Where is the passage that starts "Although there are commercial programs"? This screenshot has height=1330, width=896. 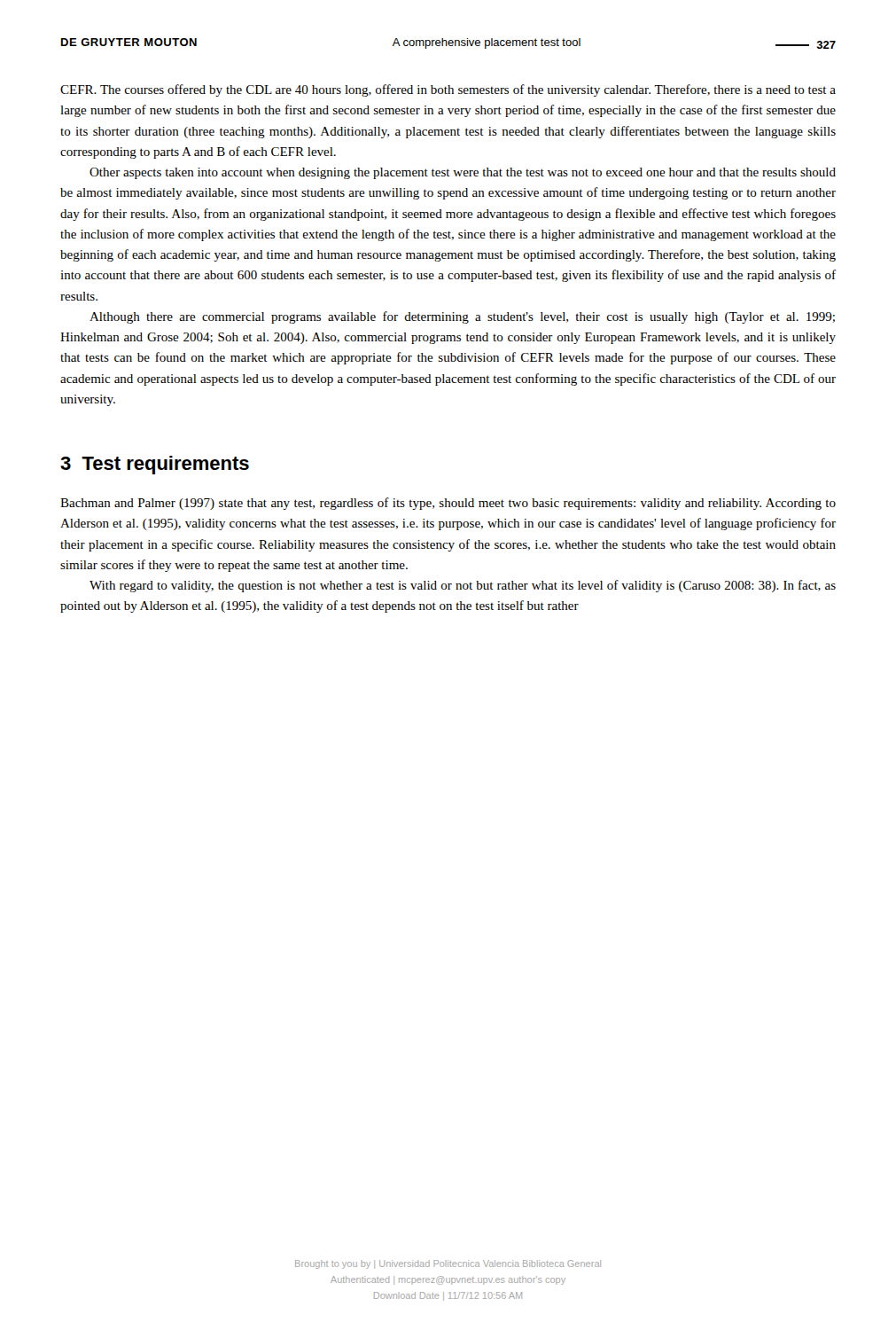[448, 358]
